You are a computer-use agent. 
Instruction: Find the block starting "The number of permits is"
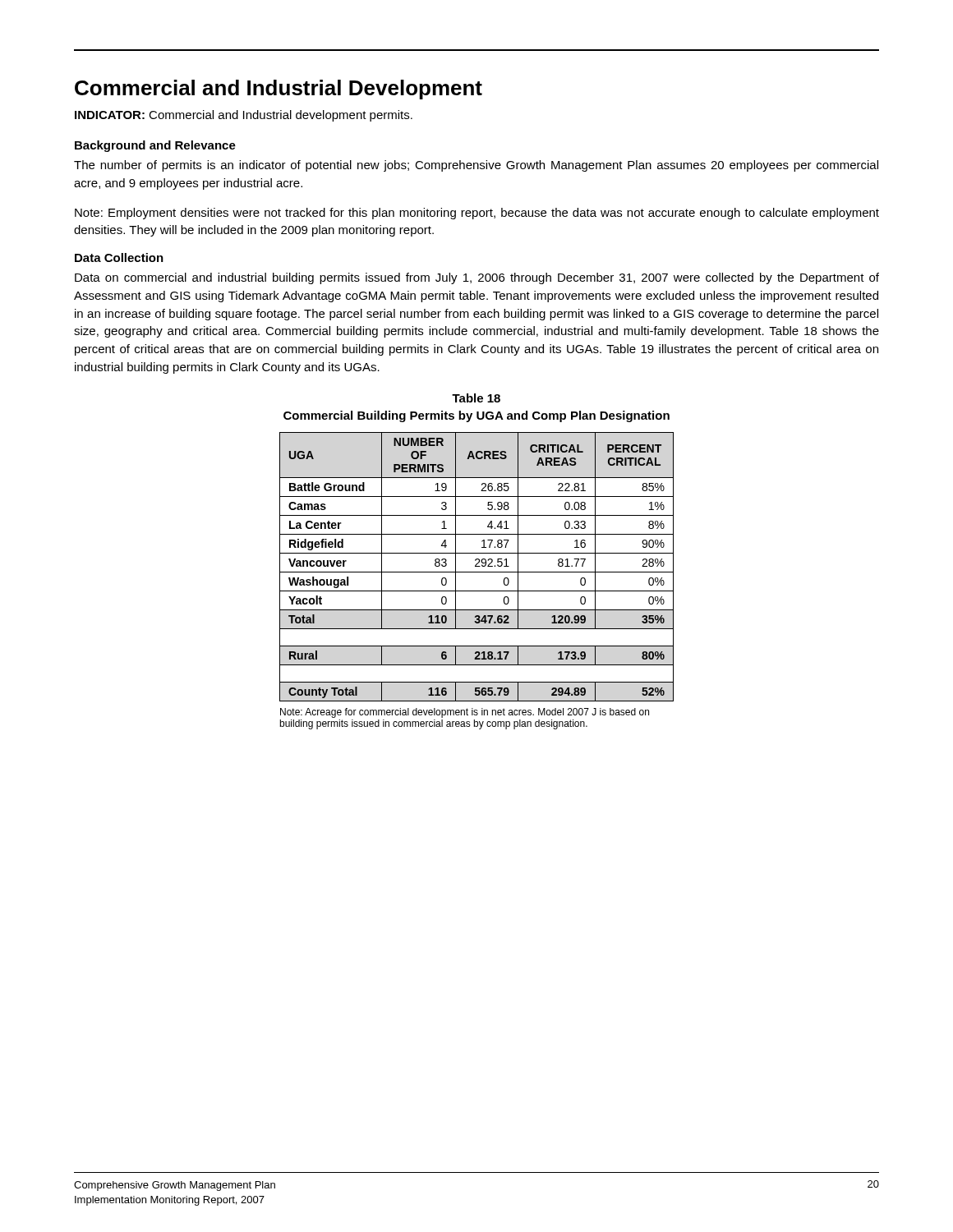(476, 174)
